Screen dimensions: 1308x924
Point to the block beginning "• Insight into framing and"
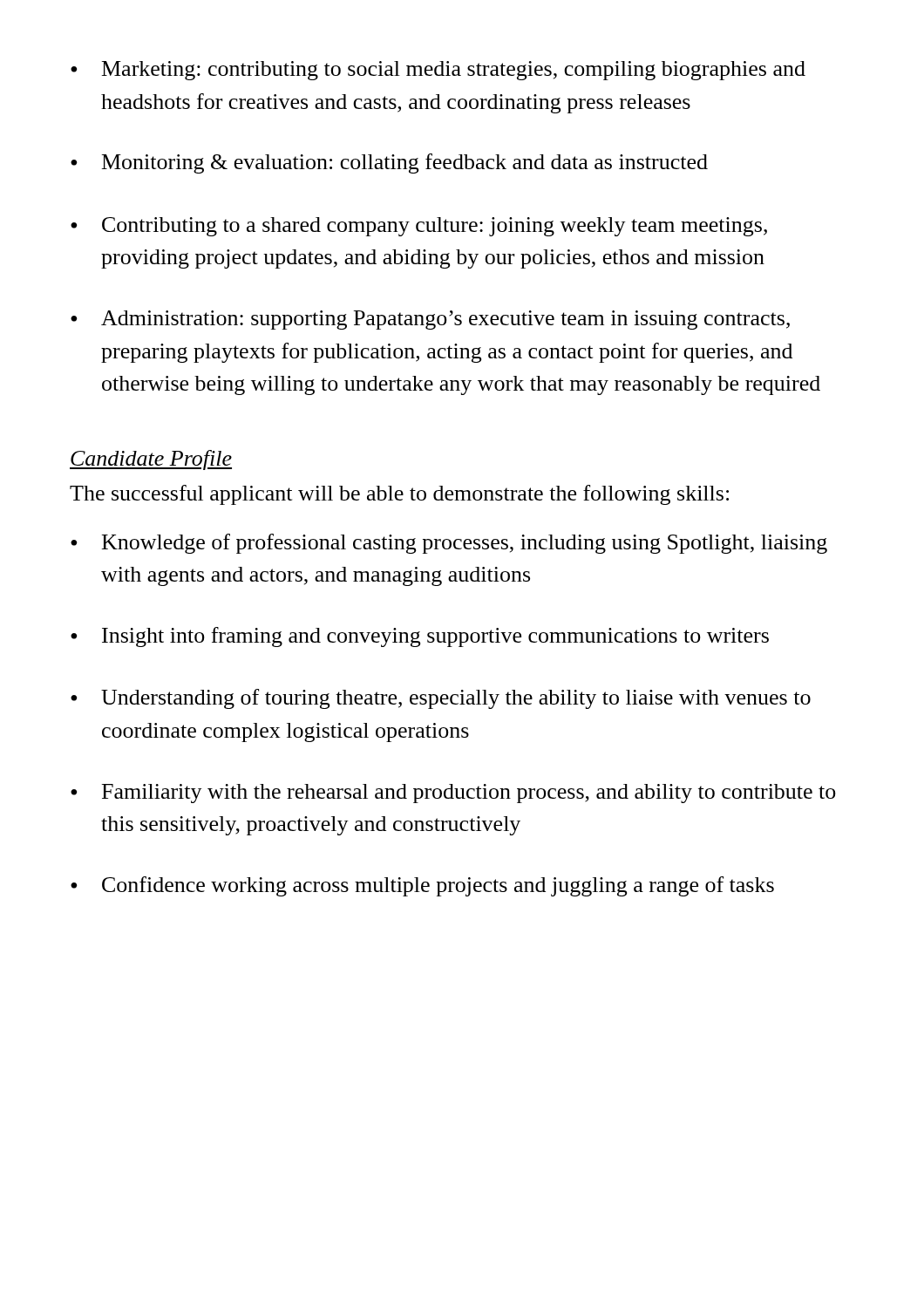pyautogui.click(x=462, y=636)
